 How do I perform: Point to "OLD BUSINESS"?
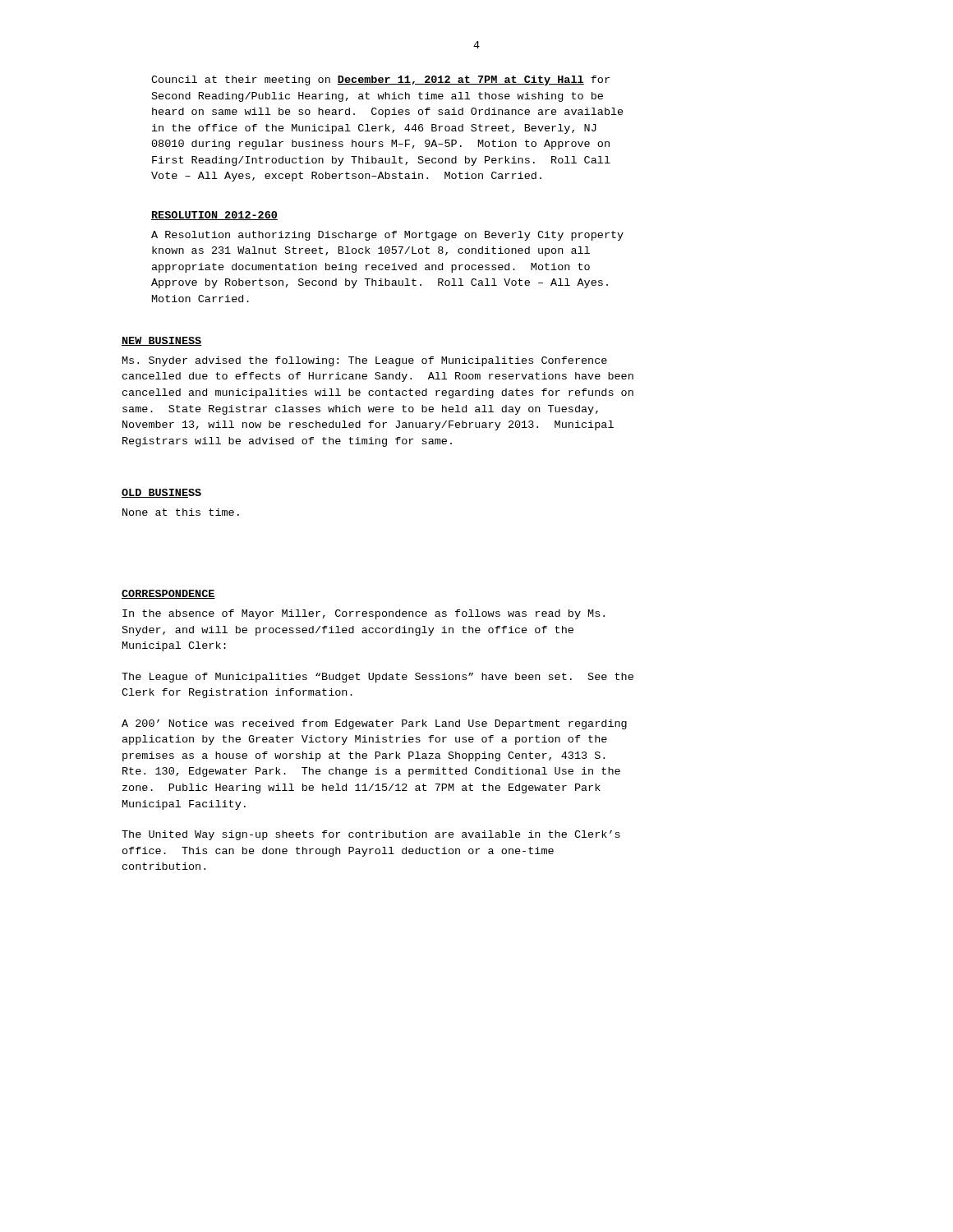[162, 493]
